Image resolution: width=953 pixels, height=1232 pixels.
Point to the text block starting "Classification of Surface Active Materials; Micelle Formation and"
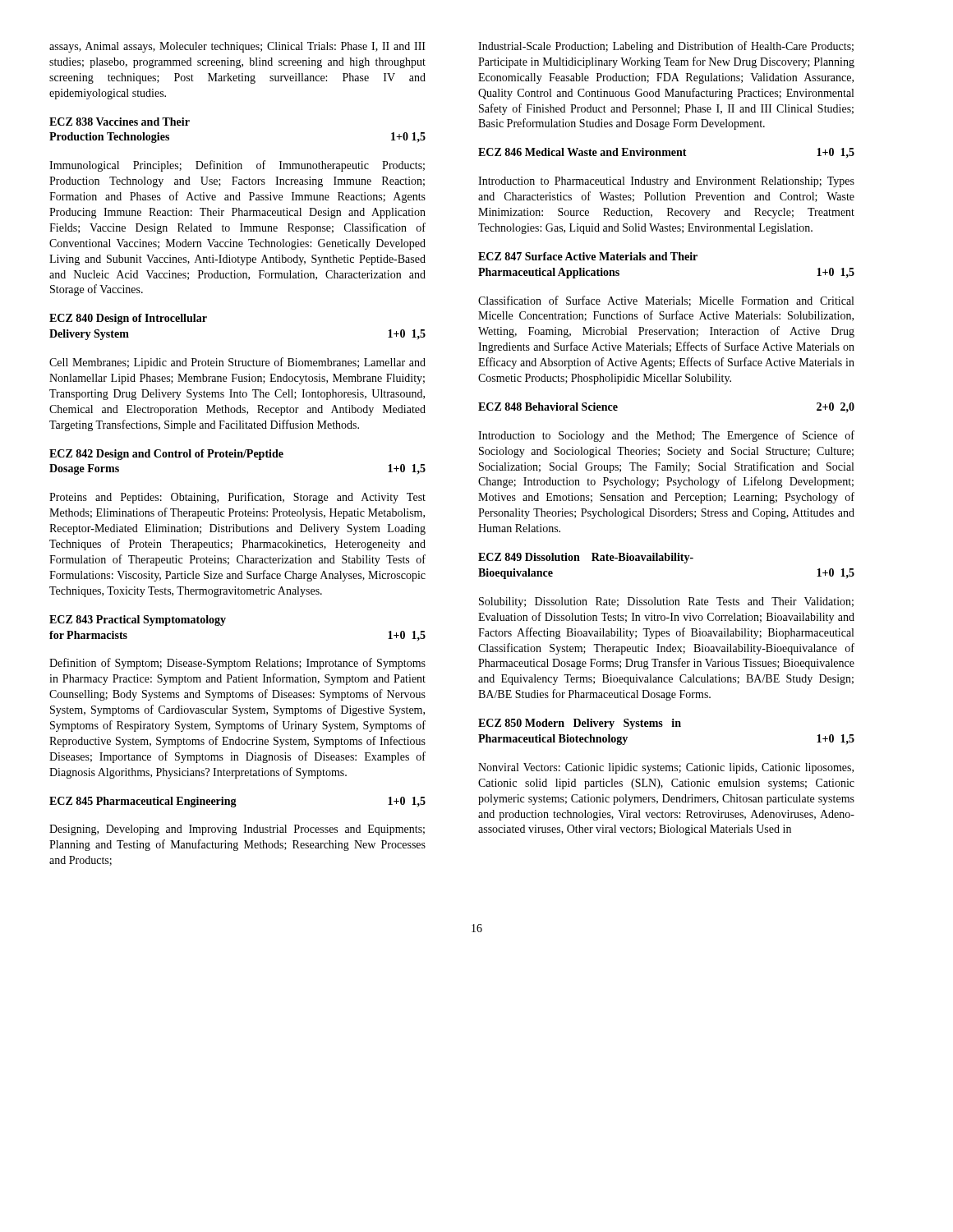tap(666, 339)
